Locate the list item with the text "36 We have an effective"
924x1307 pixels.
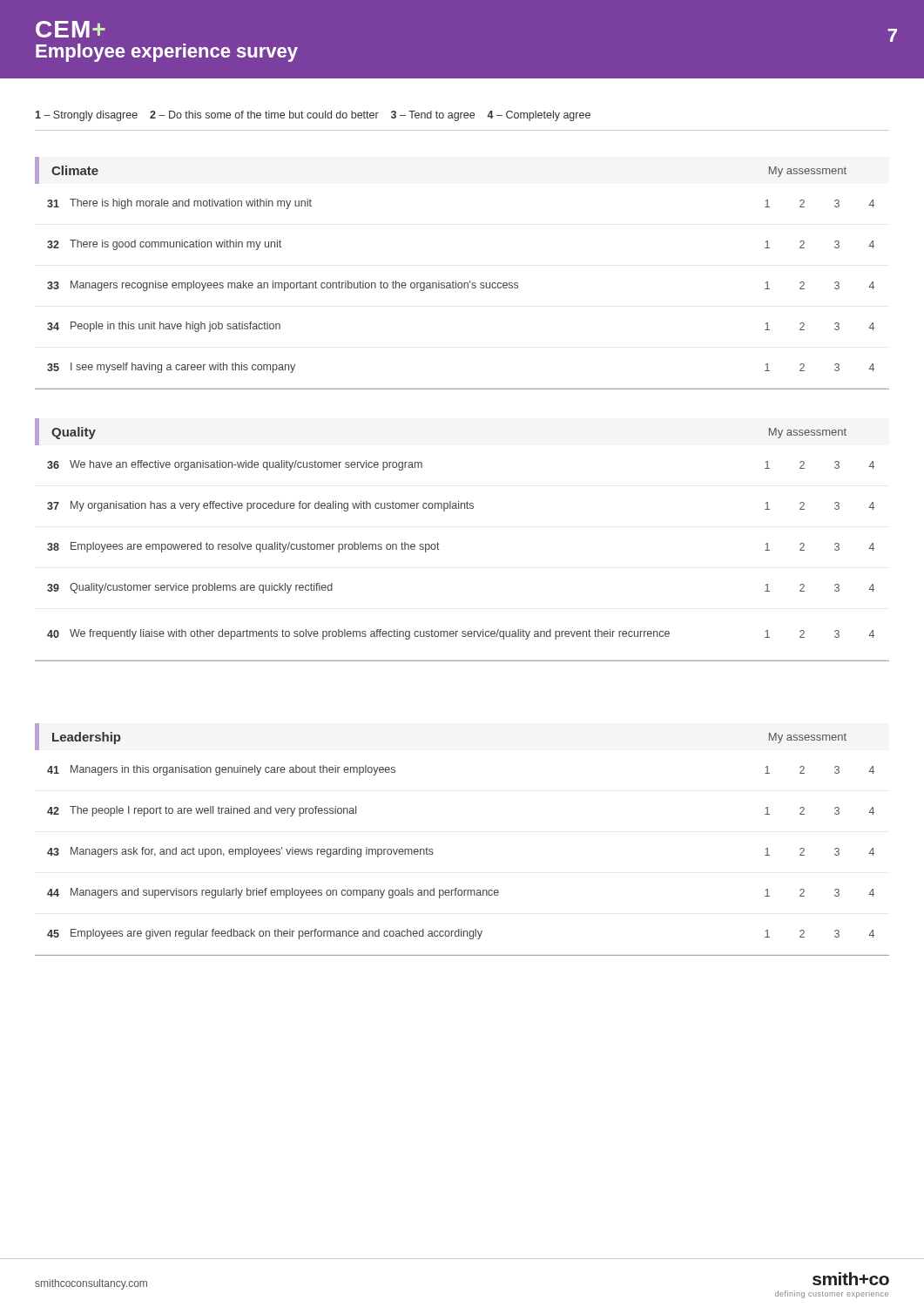pyautogui.click(x=229, y=465)
